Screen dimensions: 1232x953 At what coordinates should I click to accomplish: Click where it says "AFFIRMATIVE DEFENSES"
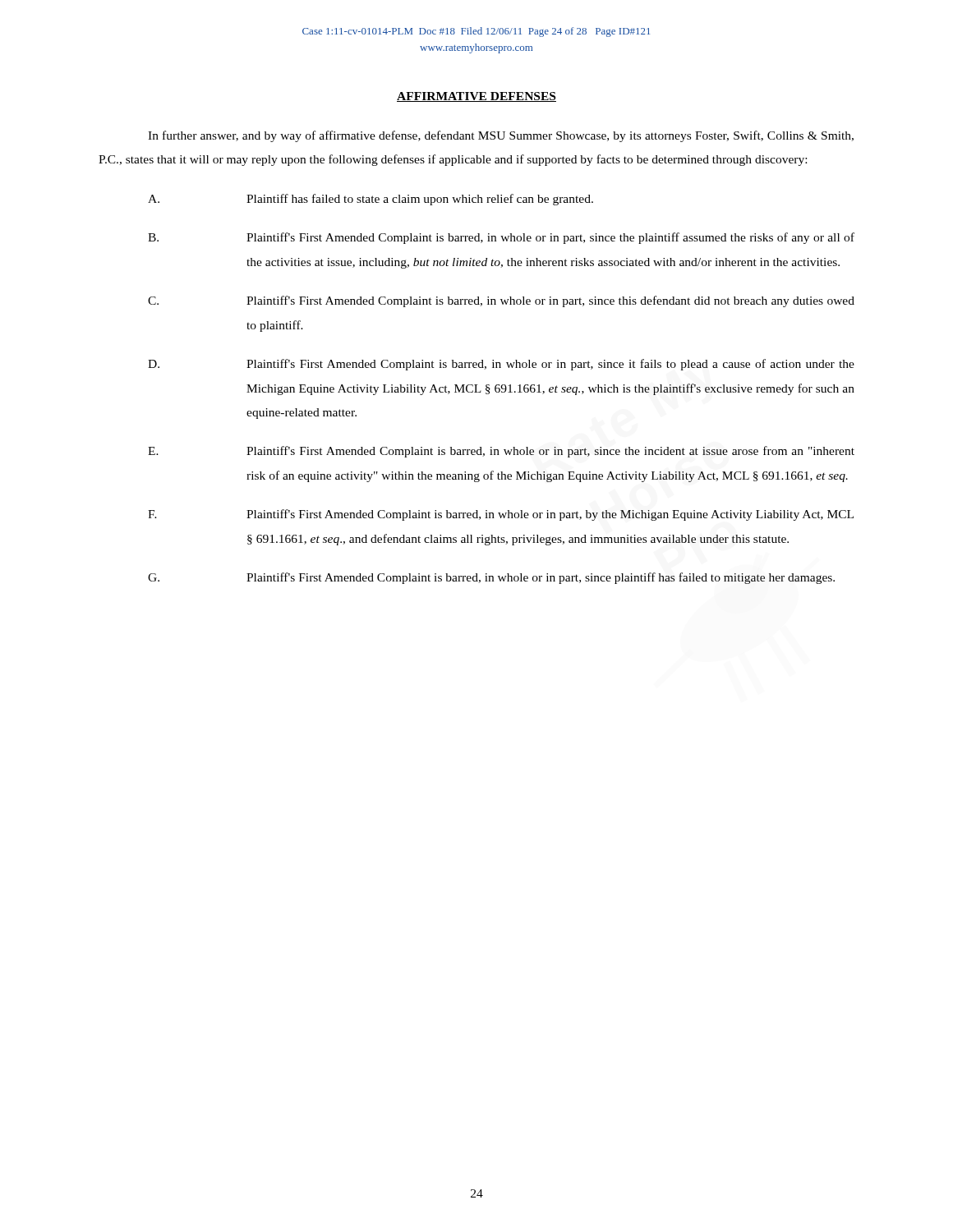476,96
